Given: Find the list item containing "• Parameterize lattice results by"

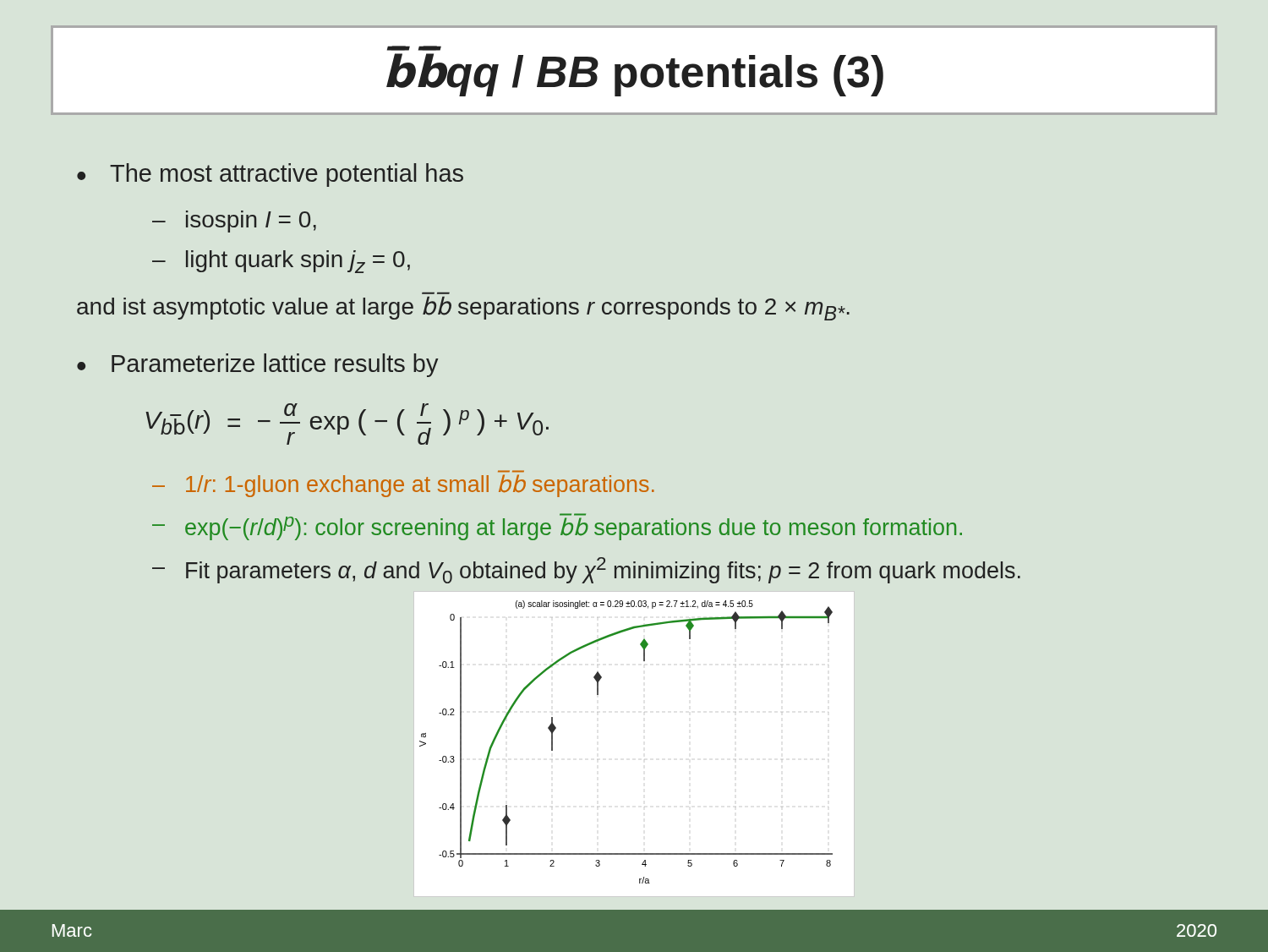Looking at the screenshot, I should coord(257,367).
